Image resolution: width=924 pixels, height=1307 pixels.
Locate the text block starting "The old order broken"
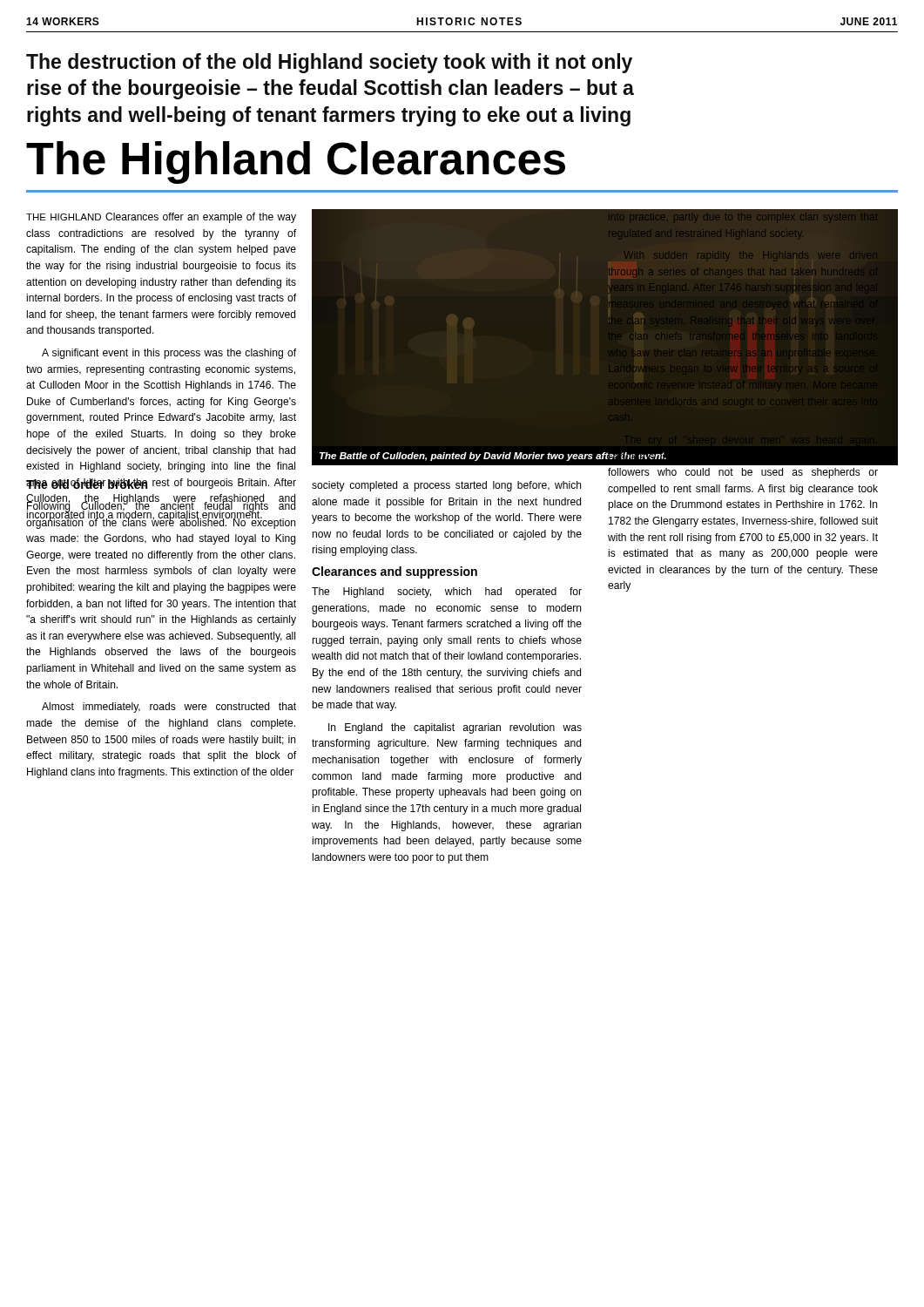(87, 484)
